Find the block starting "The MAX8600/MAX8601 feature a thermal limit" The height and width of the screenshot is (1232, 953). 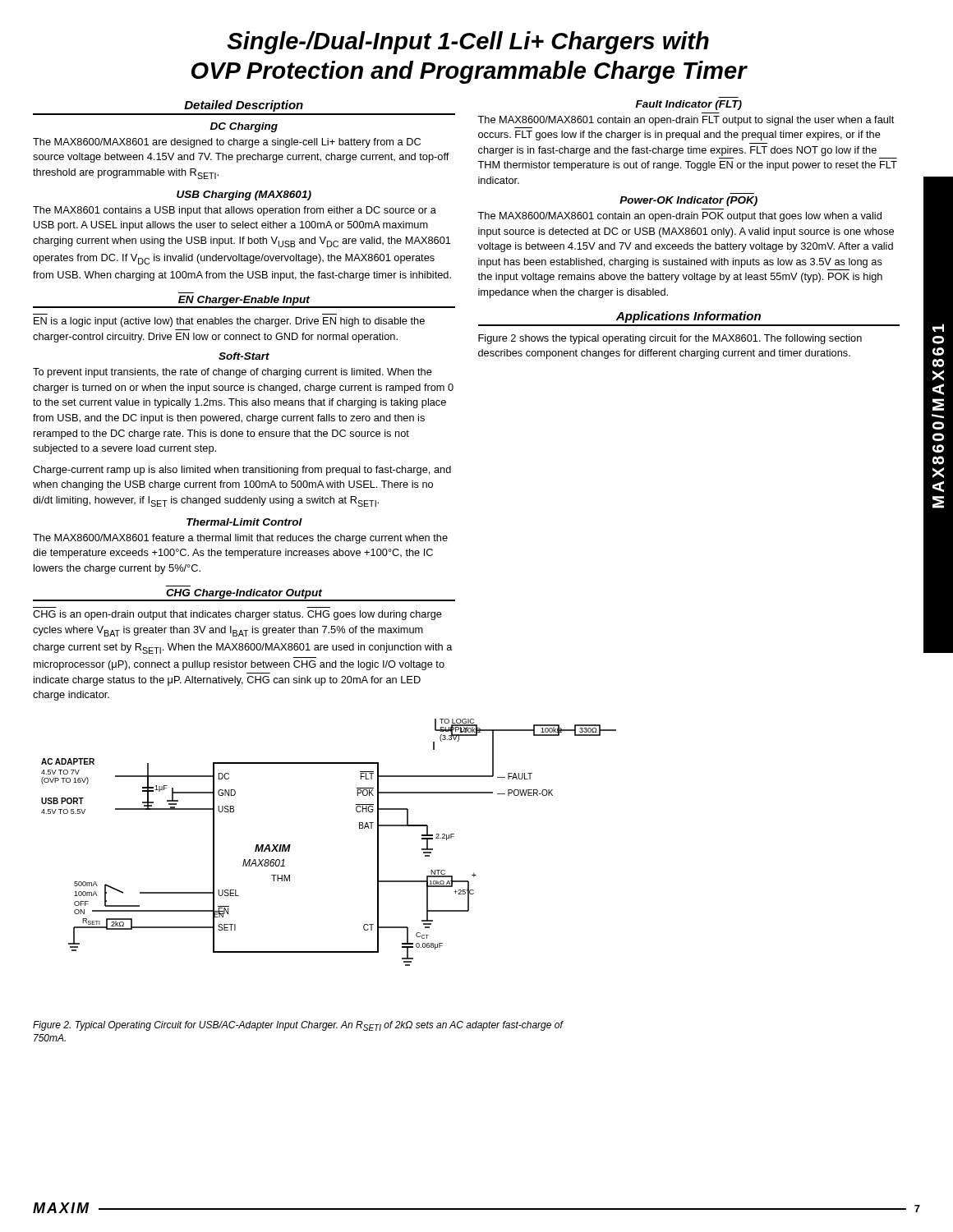[x=240, y=553]
